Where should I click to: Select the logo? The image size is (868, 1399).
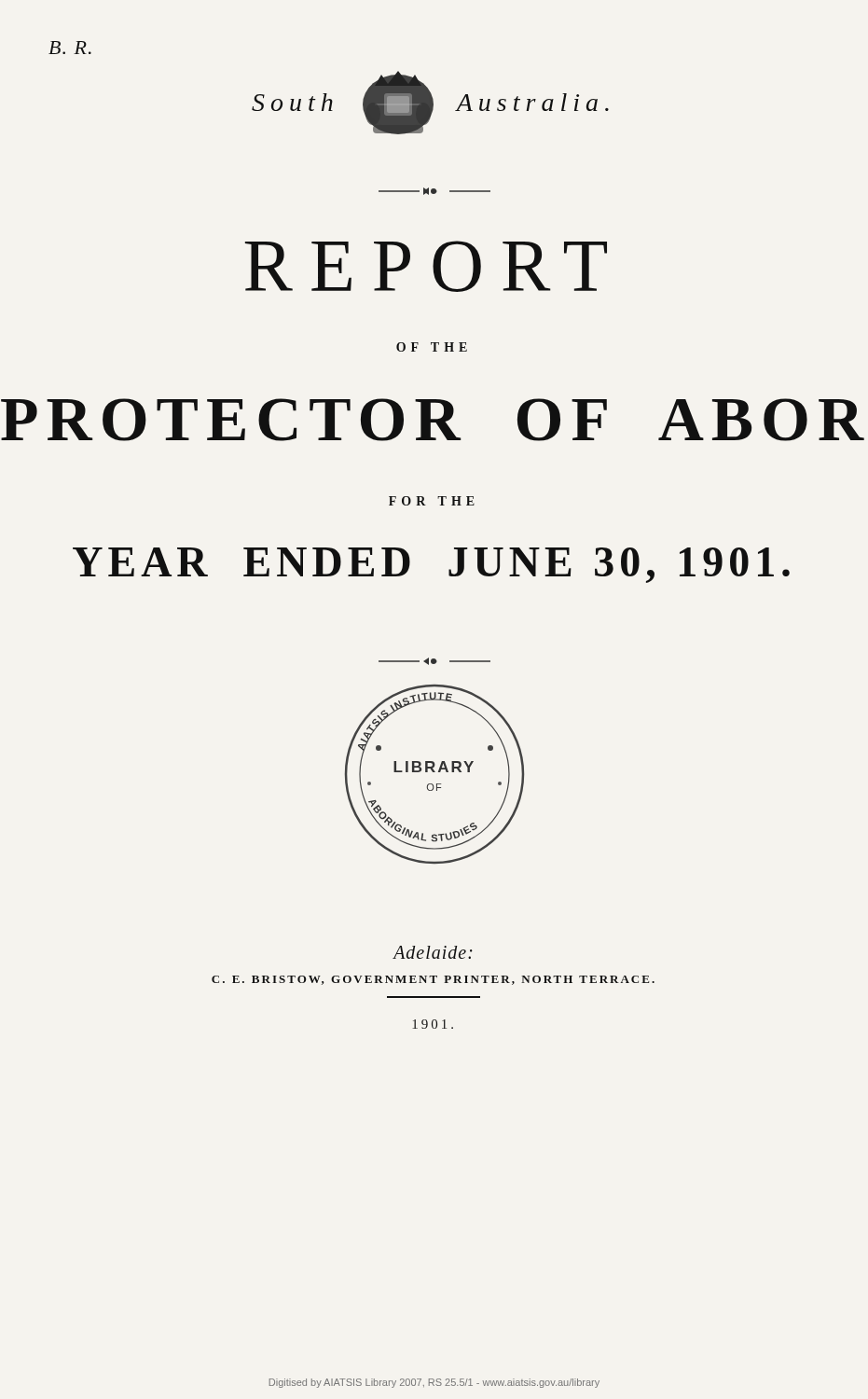pos(434,103)
